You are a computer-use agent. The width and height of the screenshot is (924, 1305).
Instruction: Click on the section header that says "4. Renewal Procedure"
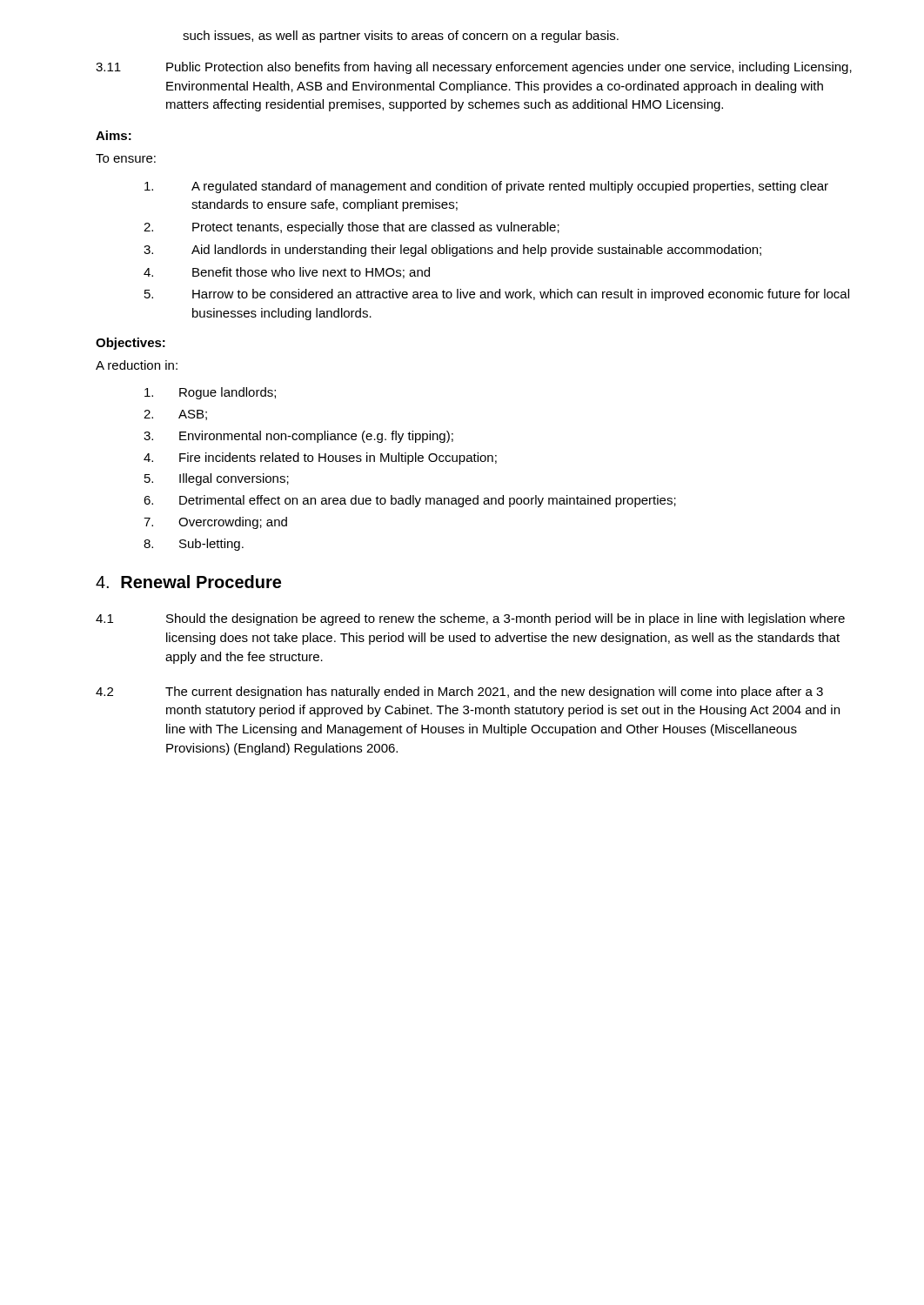(x=189, y=582)
